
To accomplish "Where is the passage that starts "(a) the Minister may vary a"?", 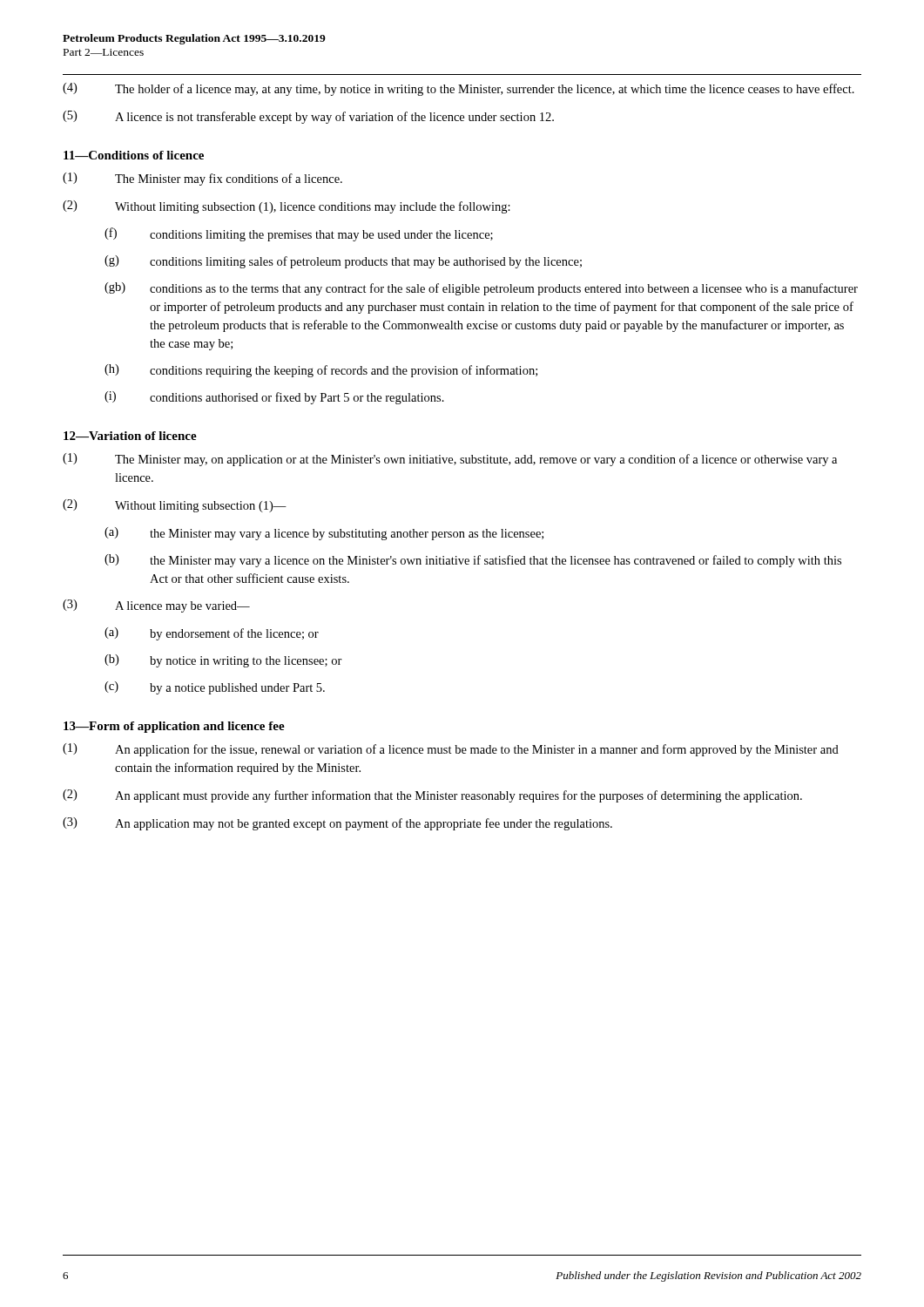I will (483, 559).
